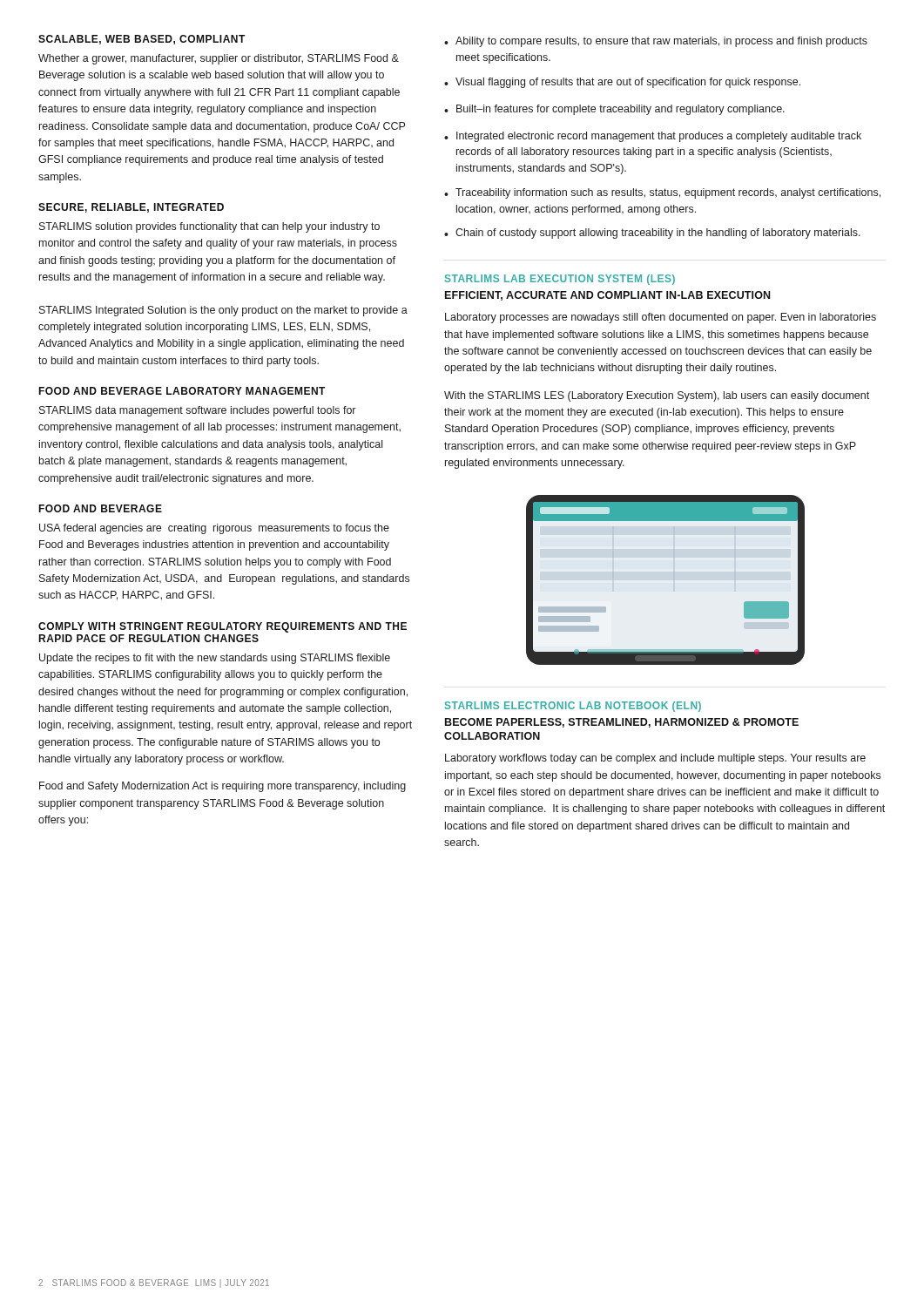Find the passage starting "Food and Safety Modernization Act"
The image size is (924, 1307).
tap(222, 803)
